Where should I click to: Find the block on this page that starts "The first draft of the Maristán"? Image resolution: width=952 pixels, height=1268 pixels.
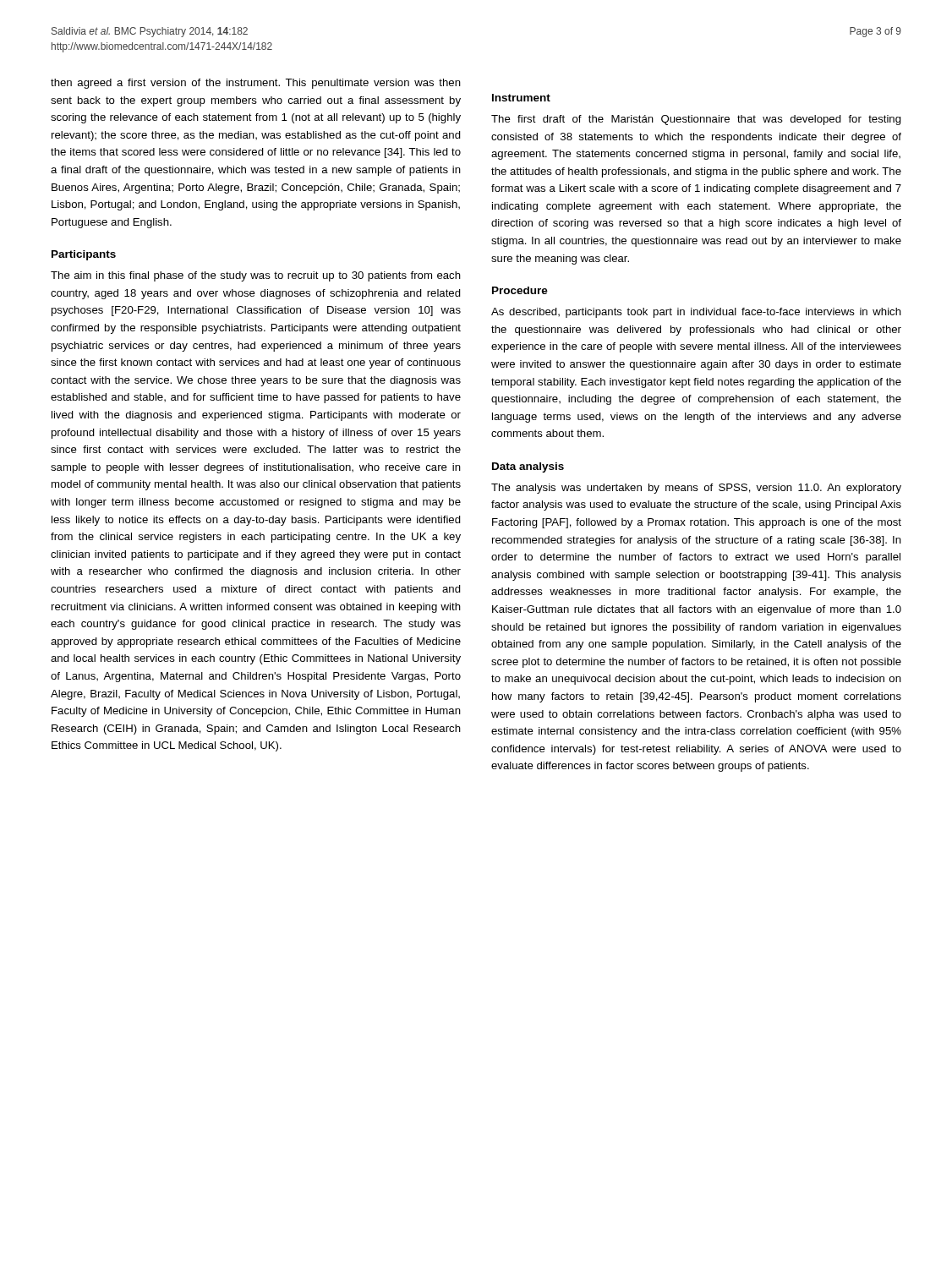coord(696,189)
